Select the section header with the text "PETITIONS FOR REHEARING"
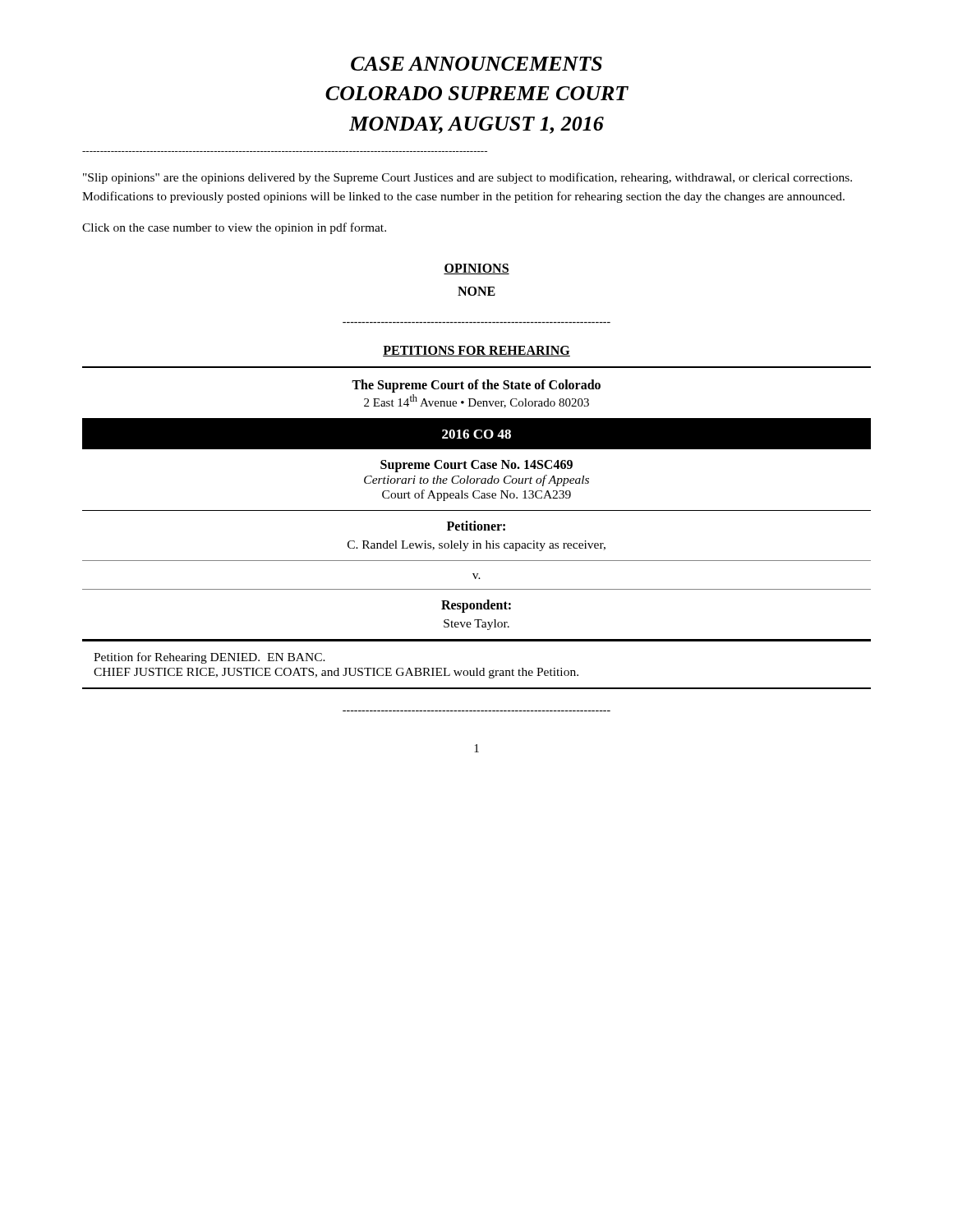 point(476,350)
